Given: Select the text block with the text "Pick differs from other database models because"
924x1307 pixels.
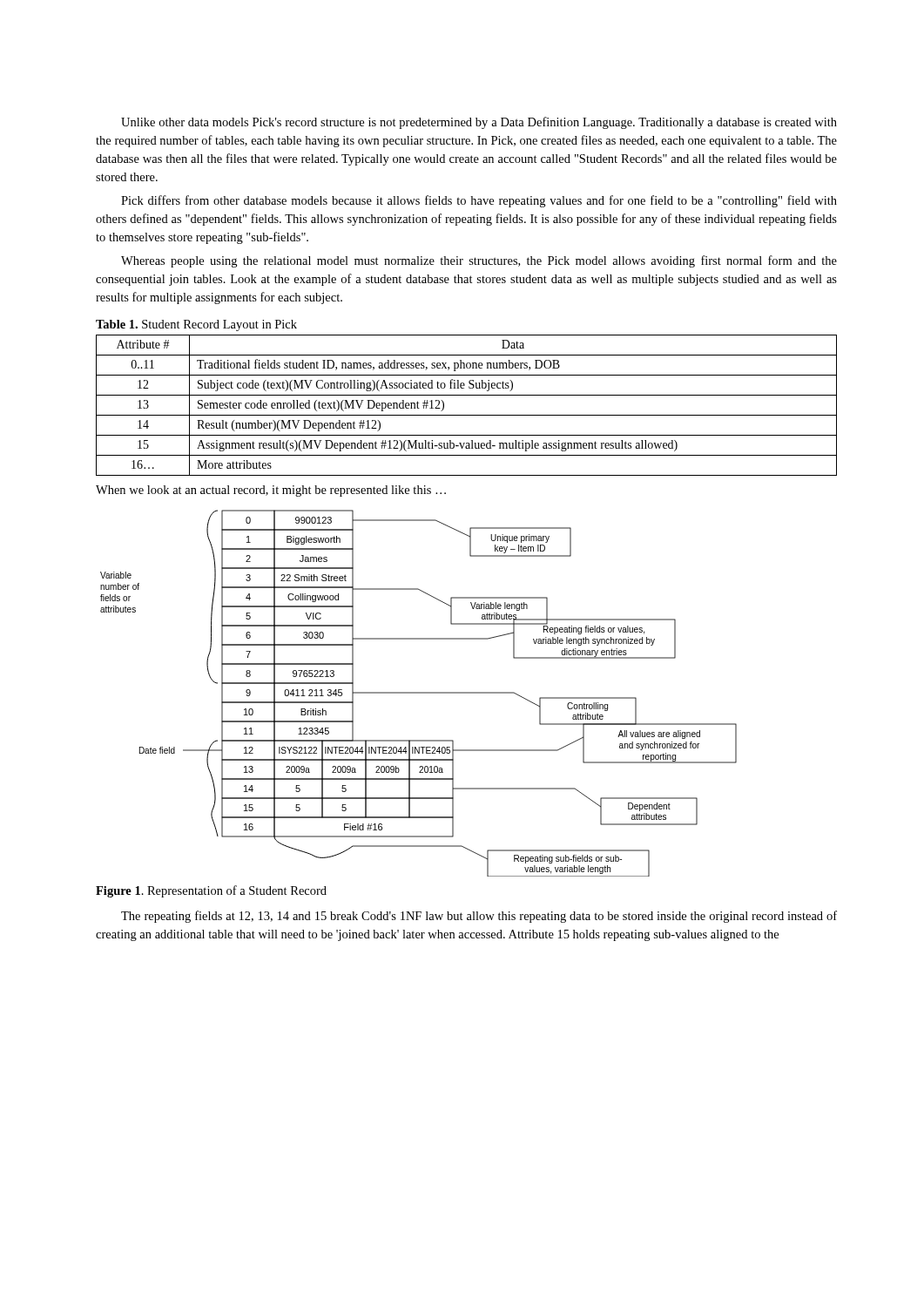Looking at the screenshot, I should [x=466, y=219].
